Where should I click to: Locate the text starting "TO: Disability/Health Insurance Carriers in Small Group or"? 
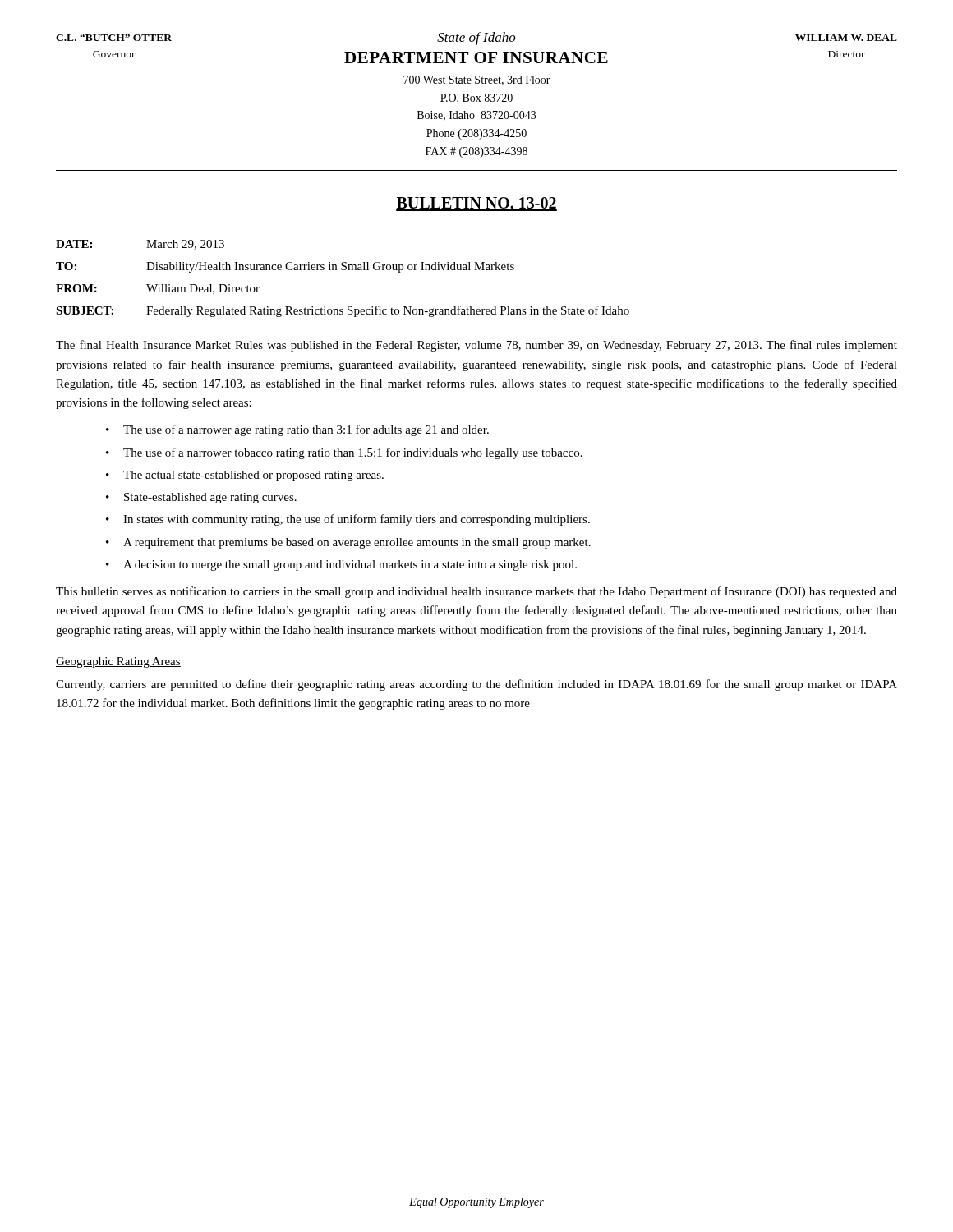[x=476, y=267]
